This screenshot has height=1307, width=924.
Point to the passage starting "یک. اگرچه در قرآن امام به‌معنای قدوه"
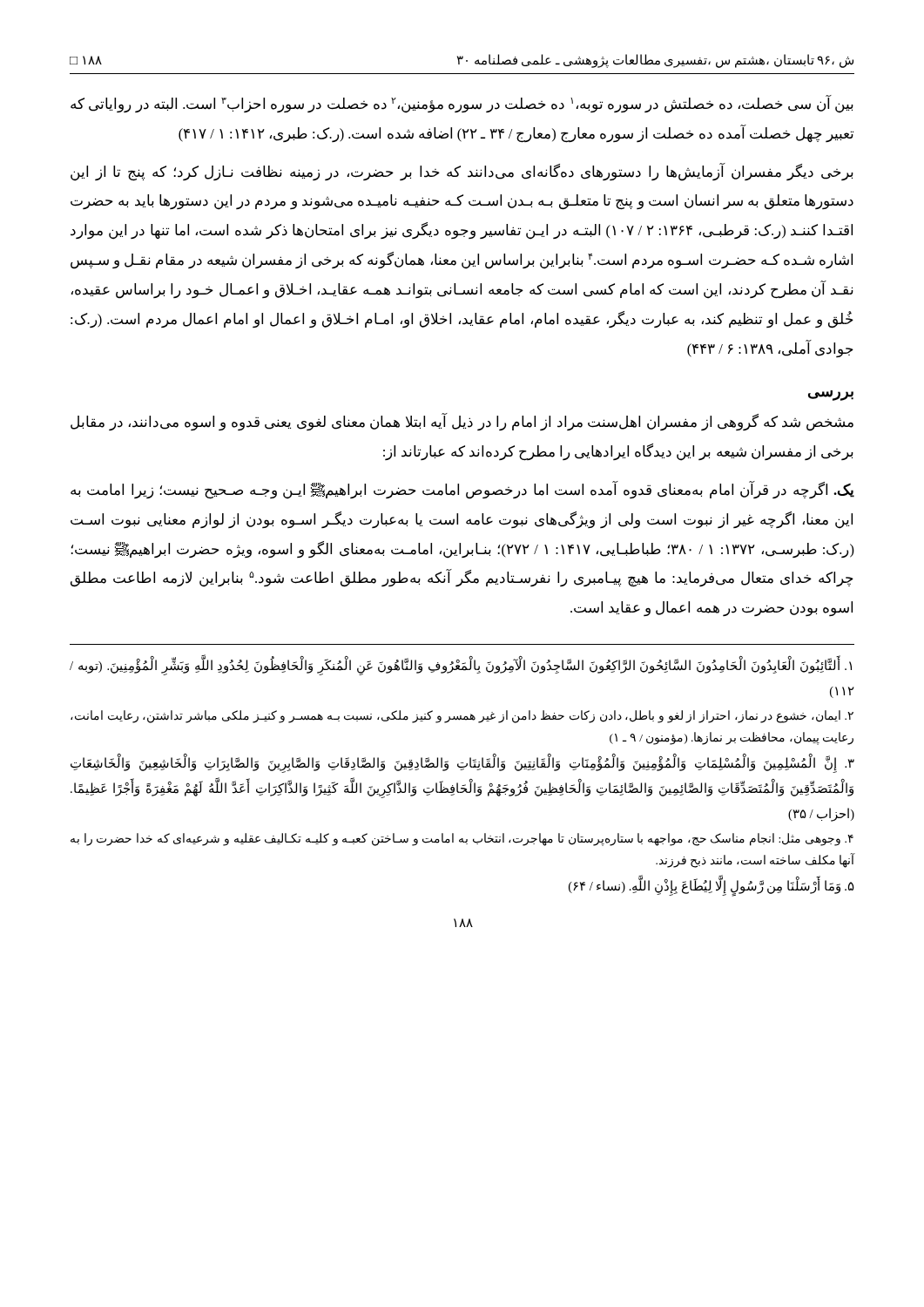click(x=462, y=549)
